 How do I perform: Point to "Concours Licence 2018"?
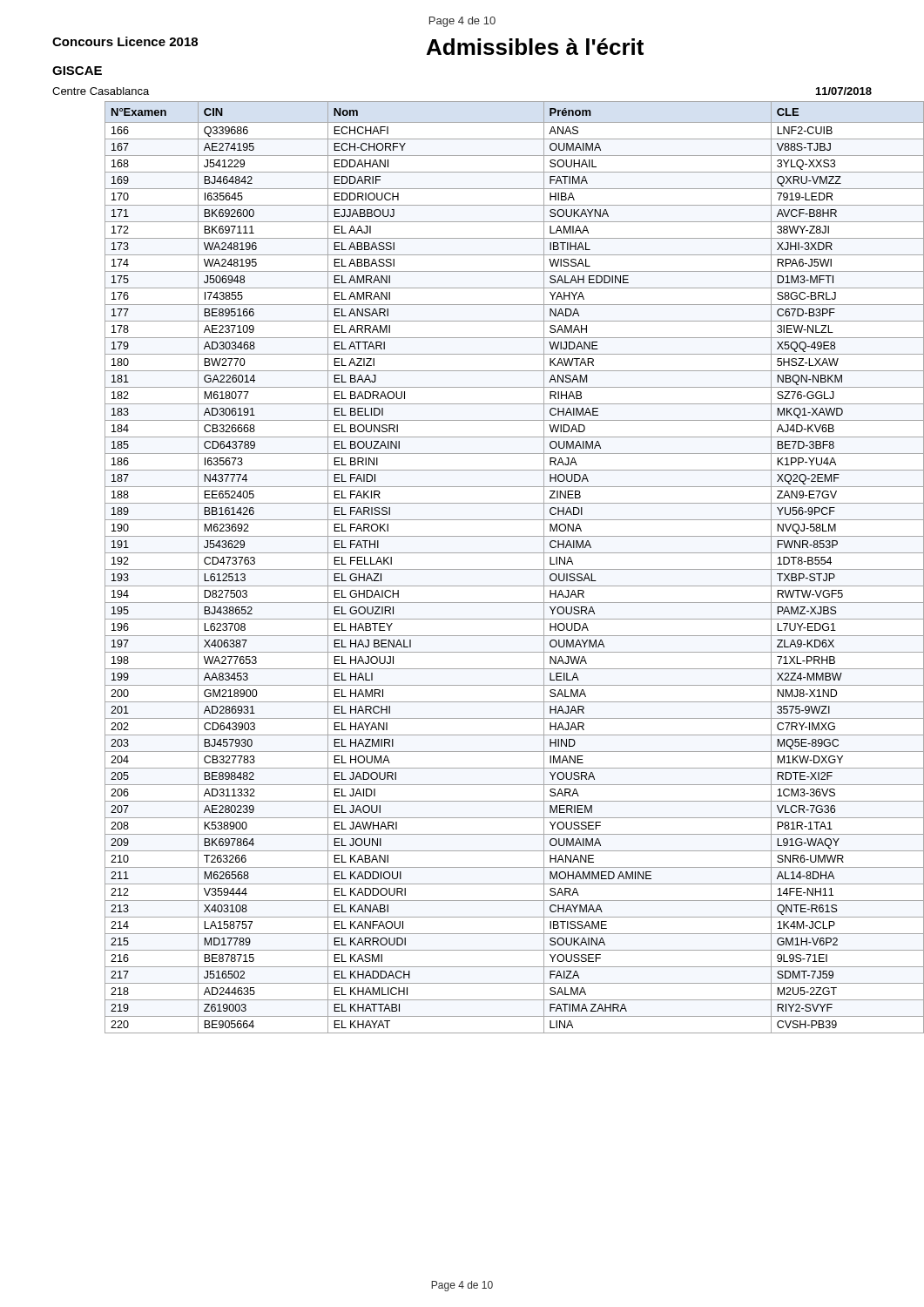pyautogui.click(x=125, y=41)
